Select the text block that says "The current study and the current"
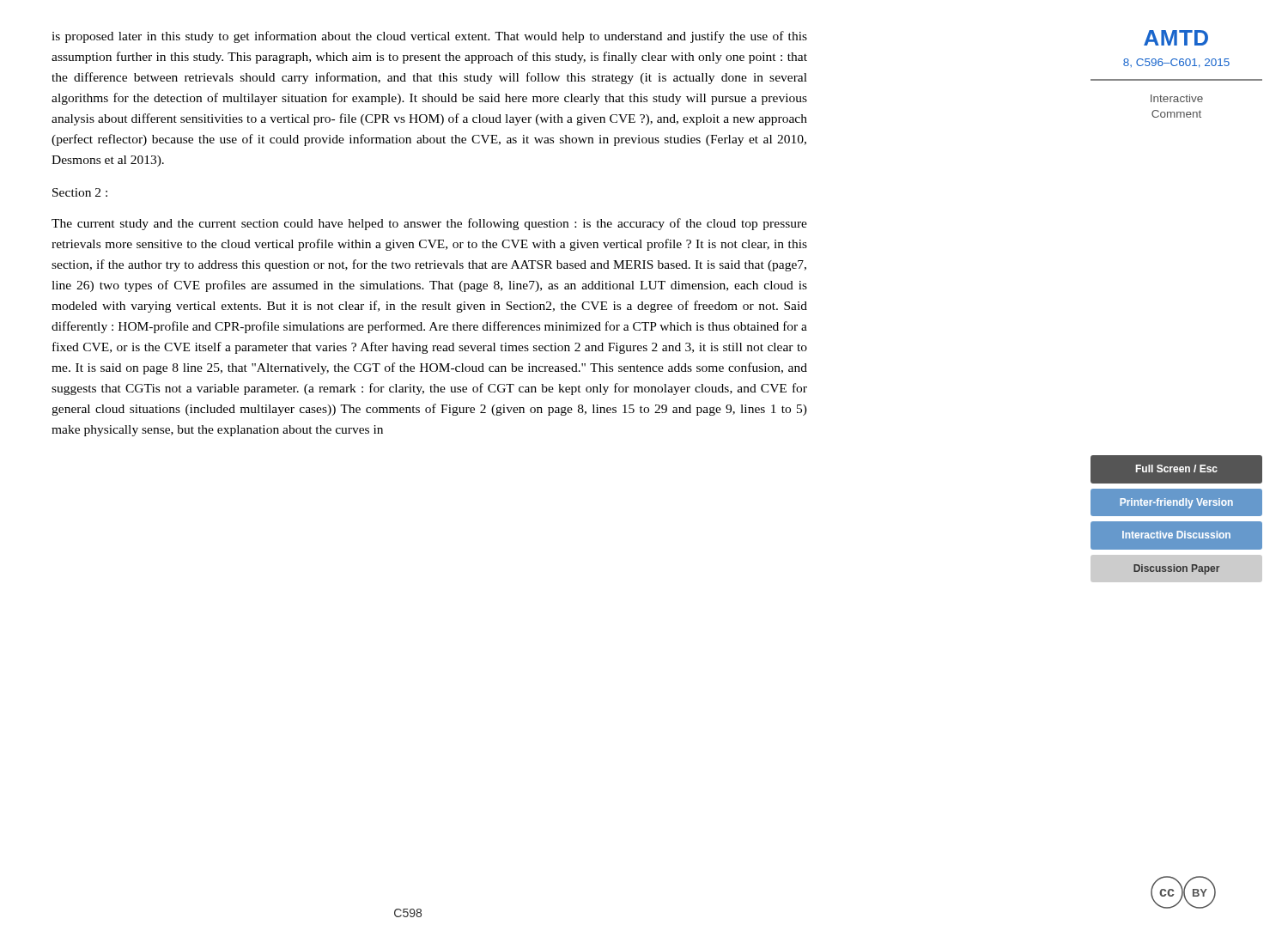The height and width of the screenshot is (949, 1288). tap(429, 327)
